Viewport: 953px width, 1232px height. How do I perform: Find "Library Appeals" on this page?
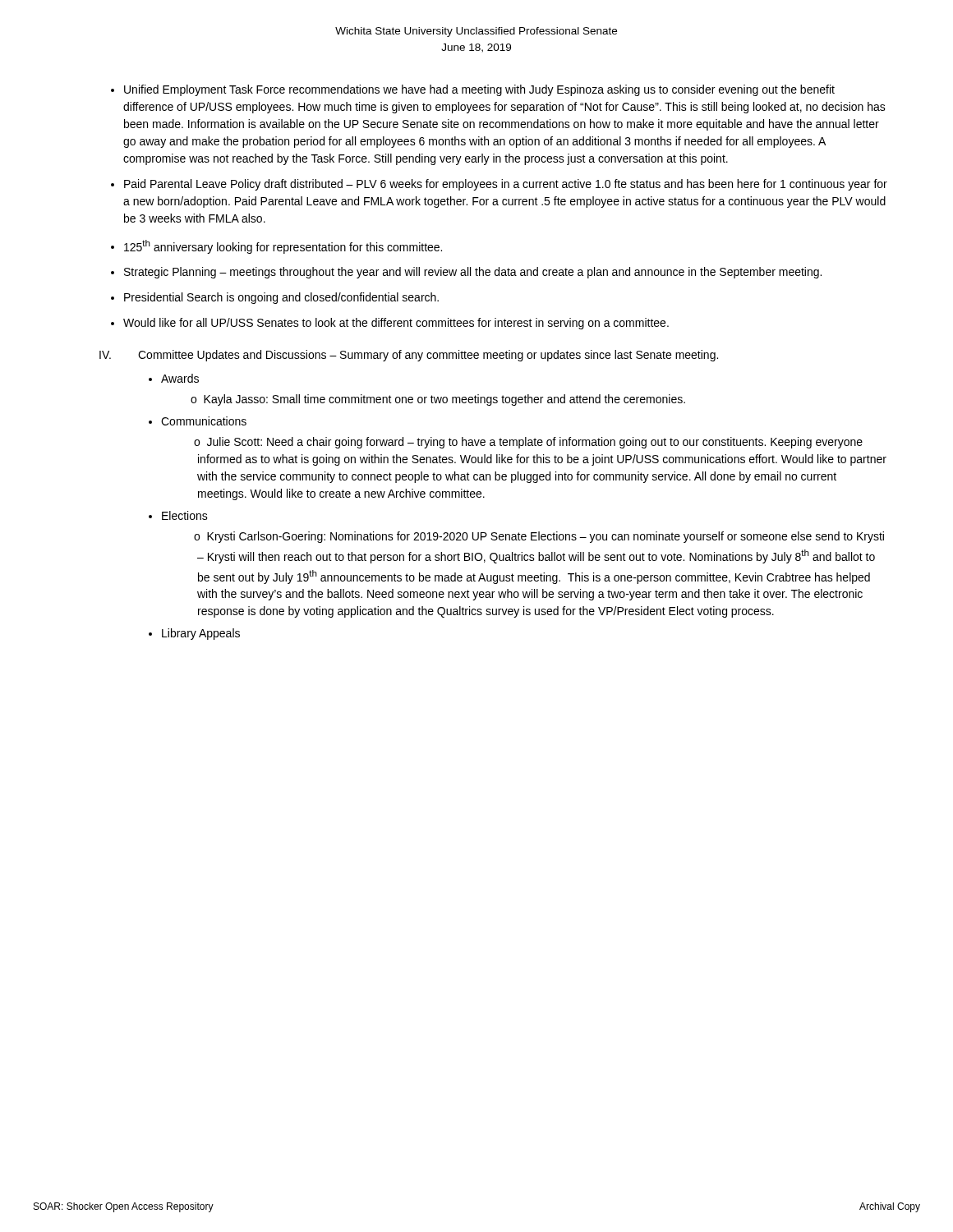(201, 634)
